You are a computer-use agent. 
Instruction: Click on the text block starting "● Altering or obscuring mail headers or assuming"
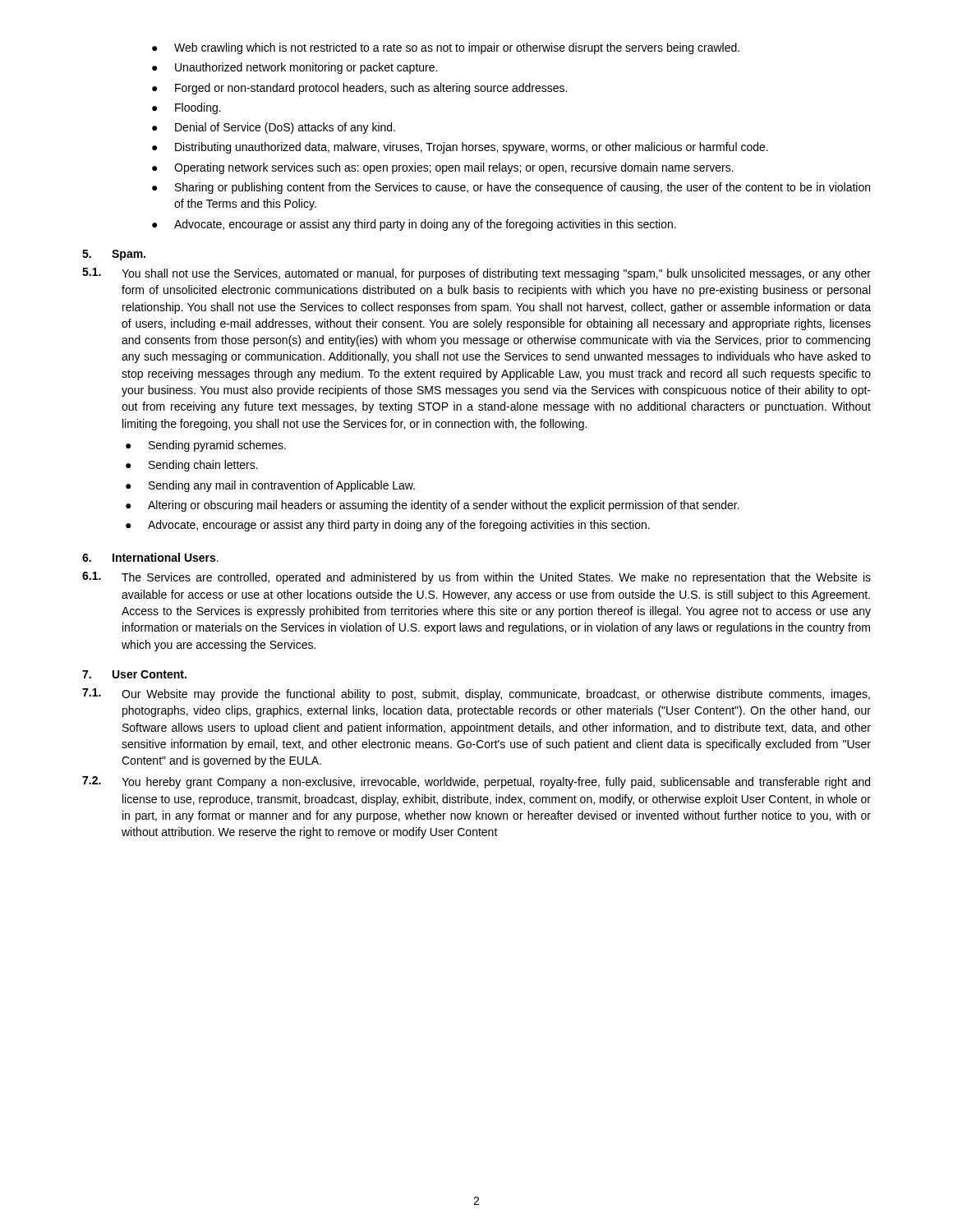[496, 505]
